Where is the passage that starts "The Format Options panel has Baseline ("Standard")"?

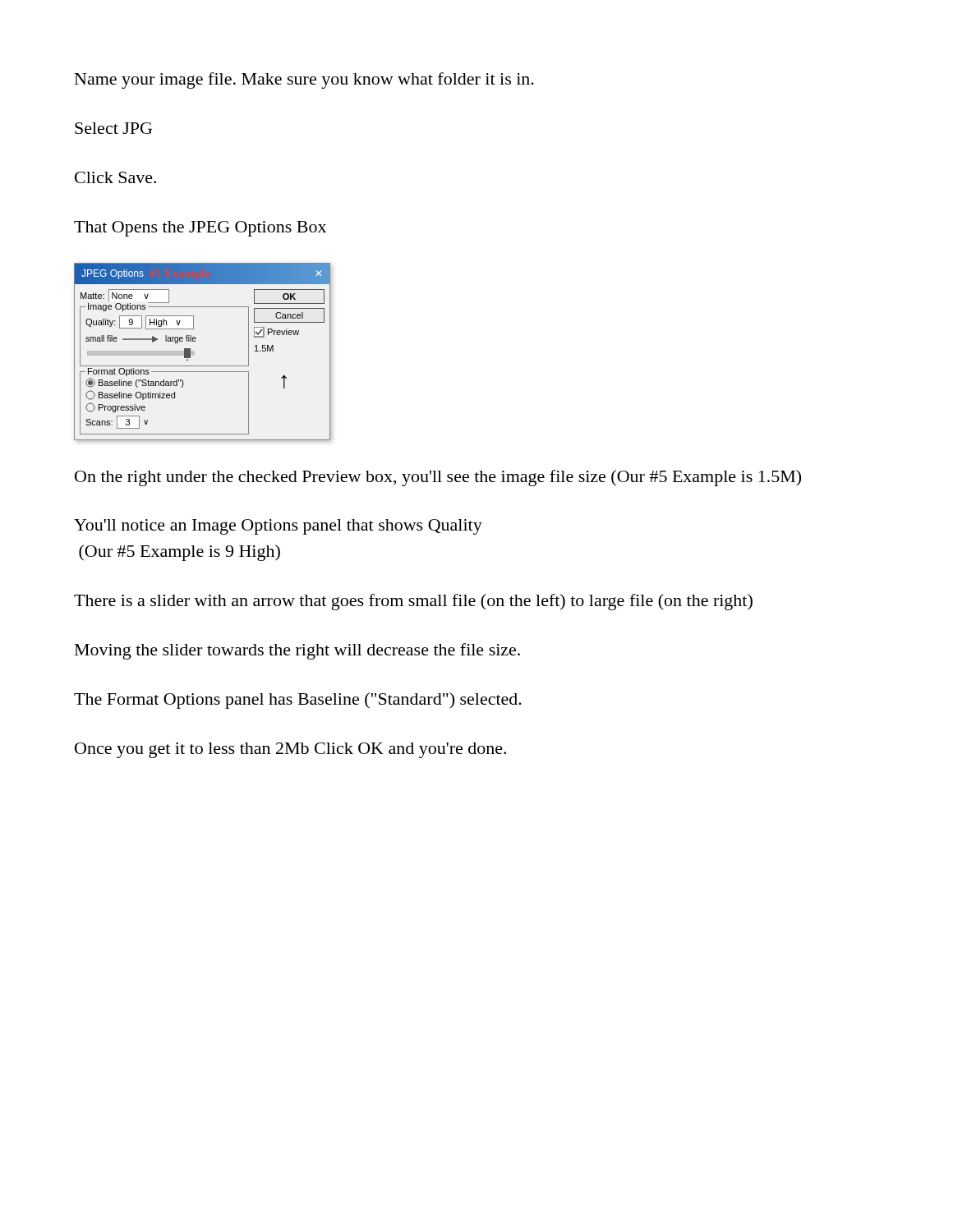click(298, 699)
